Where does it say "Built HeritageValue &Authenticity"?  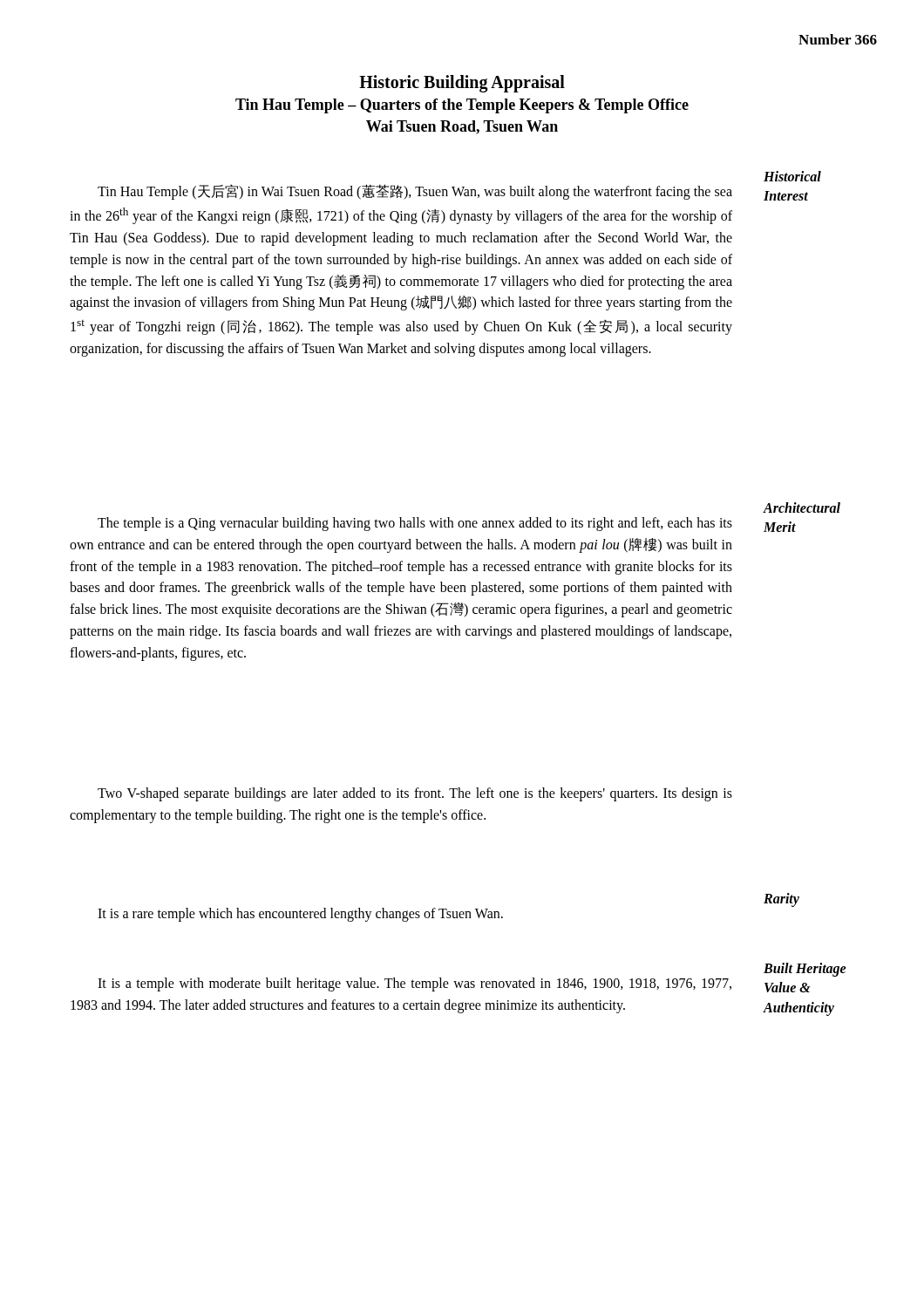pyautogui.click(x=805, y=988)
